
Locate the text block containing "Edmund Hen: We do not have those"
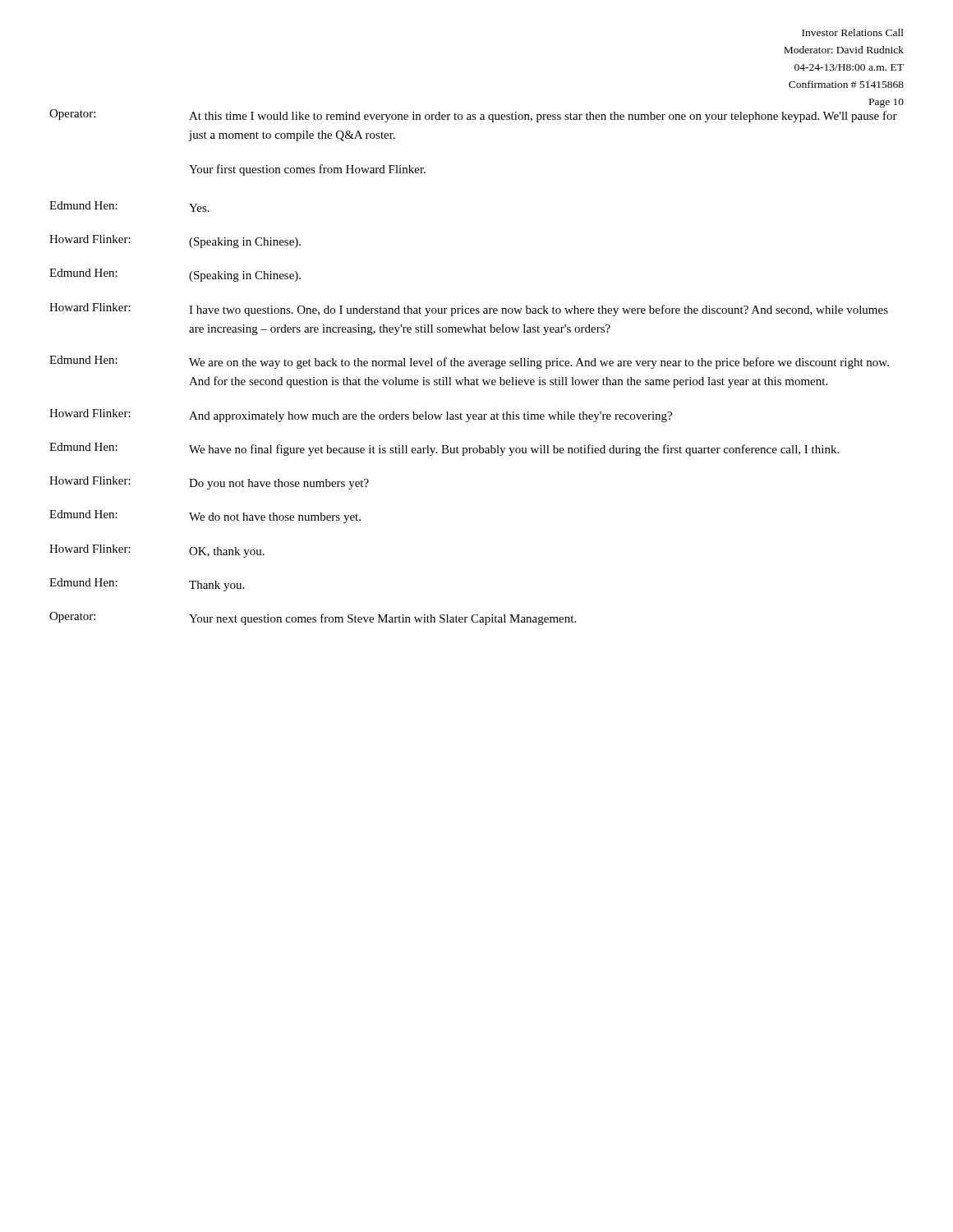(205, 517)
